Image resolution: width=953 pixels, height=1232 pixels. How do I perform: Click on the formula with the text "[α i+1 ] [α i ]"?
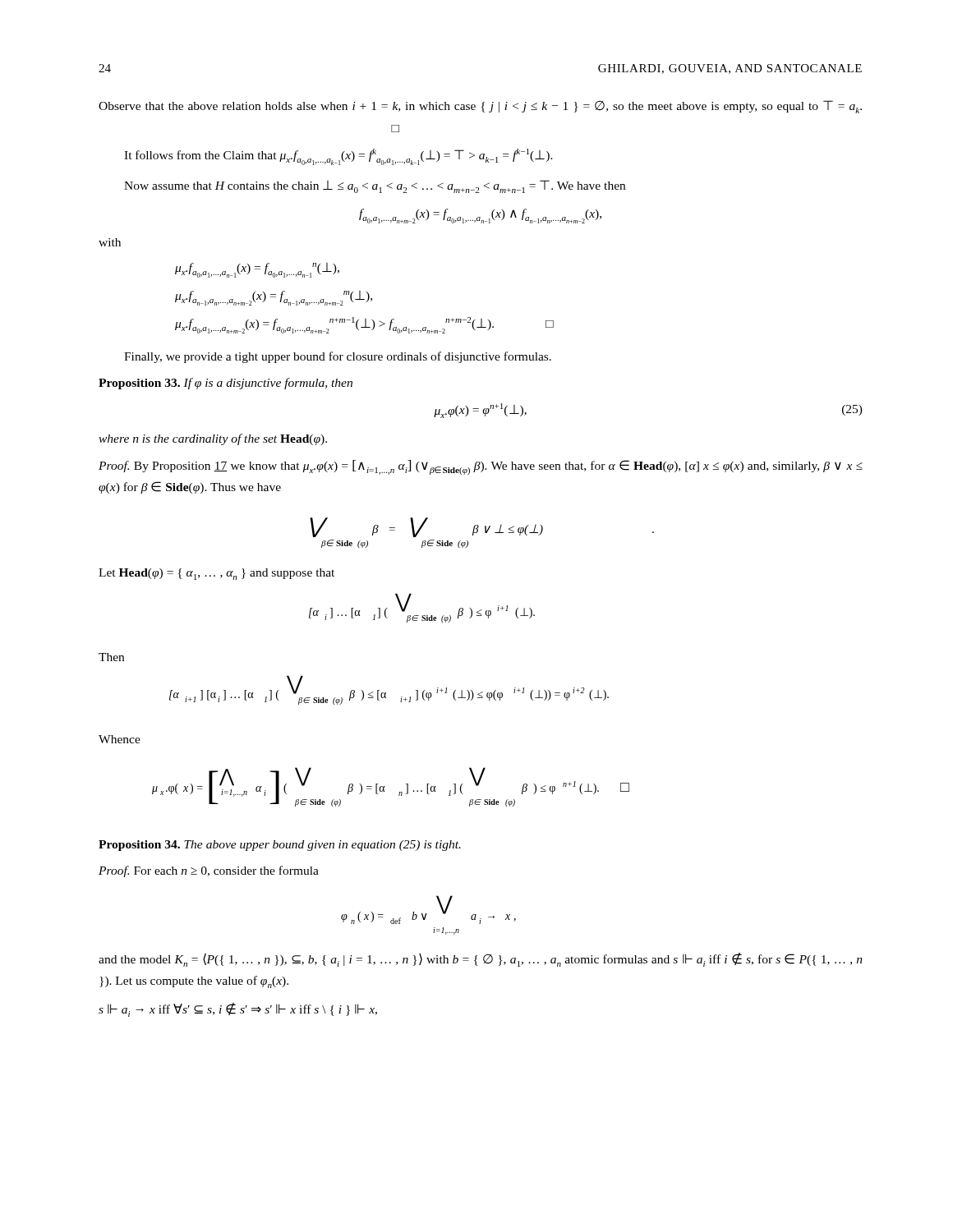[481, 698]
